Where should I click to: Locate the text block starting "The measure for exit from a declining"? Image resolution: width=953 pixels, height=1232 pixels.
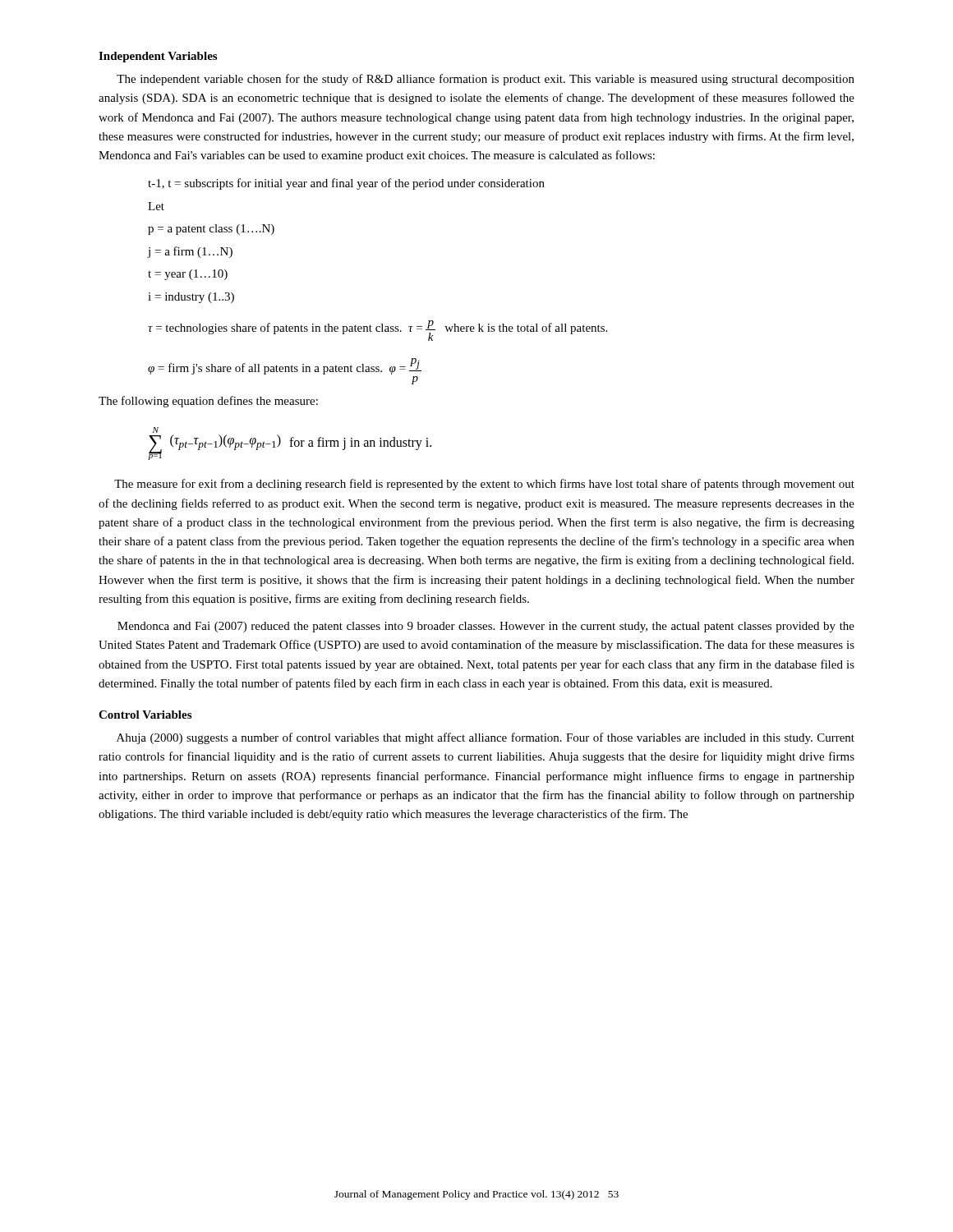476,541
